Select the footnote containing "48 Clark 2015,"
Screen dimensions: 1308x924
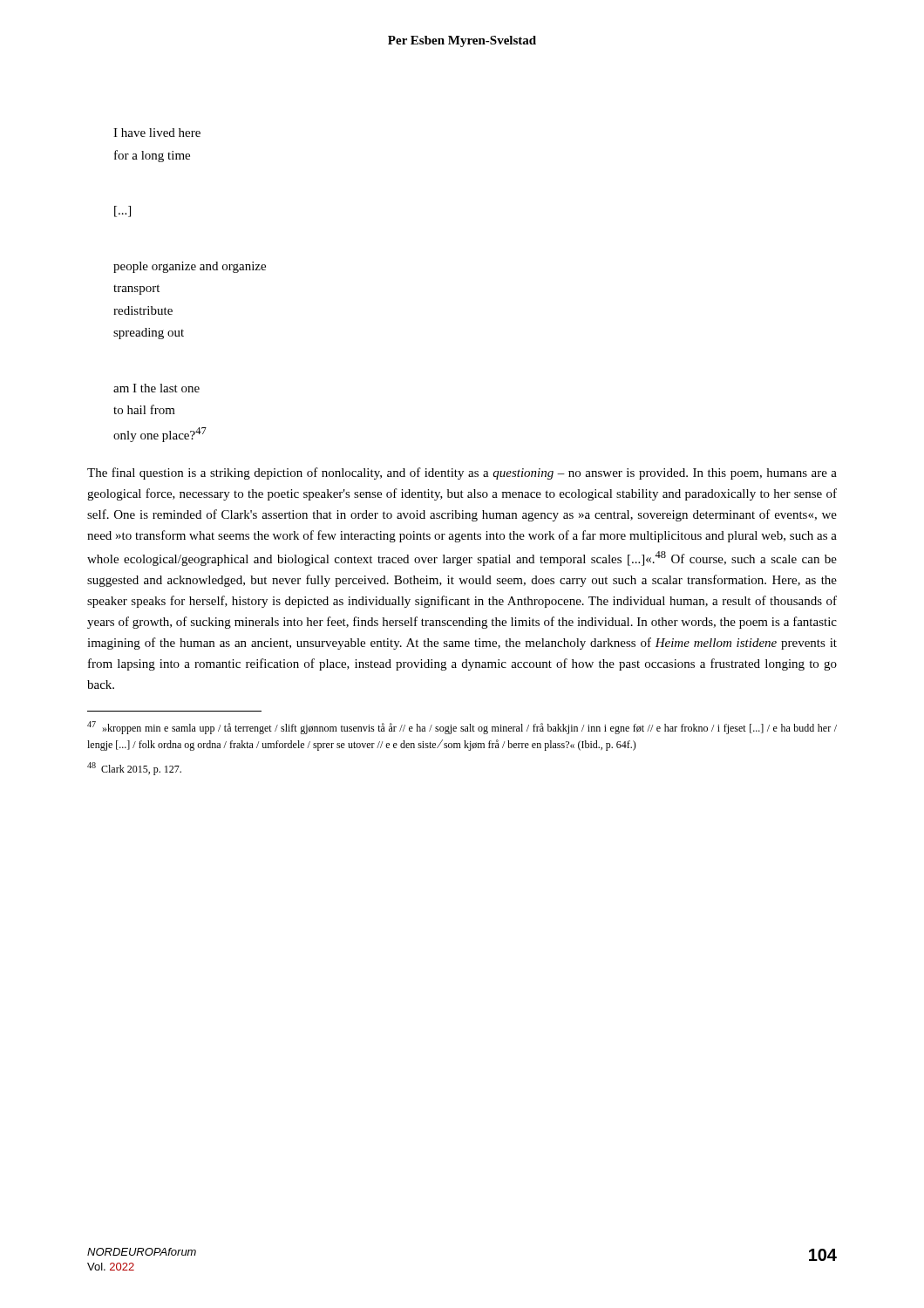coord(135,768)
